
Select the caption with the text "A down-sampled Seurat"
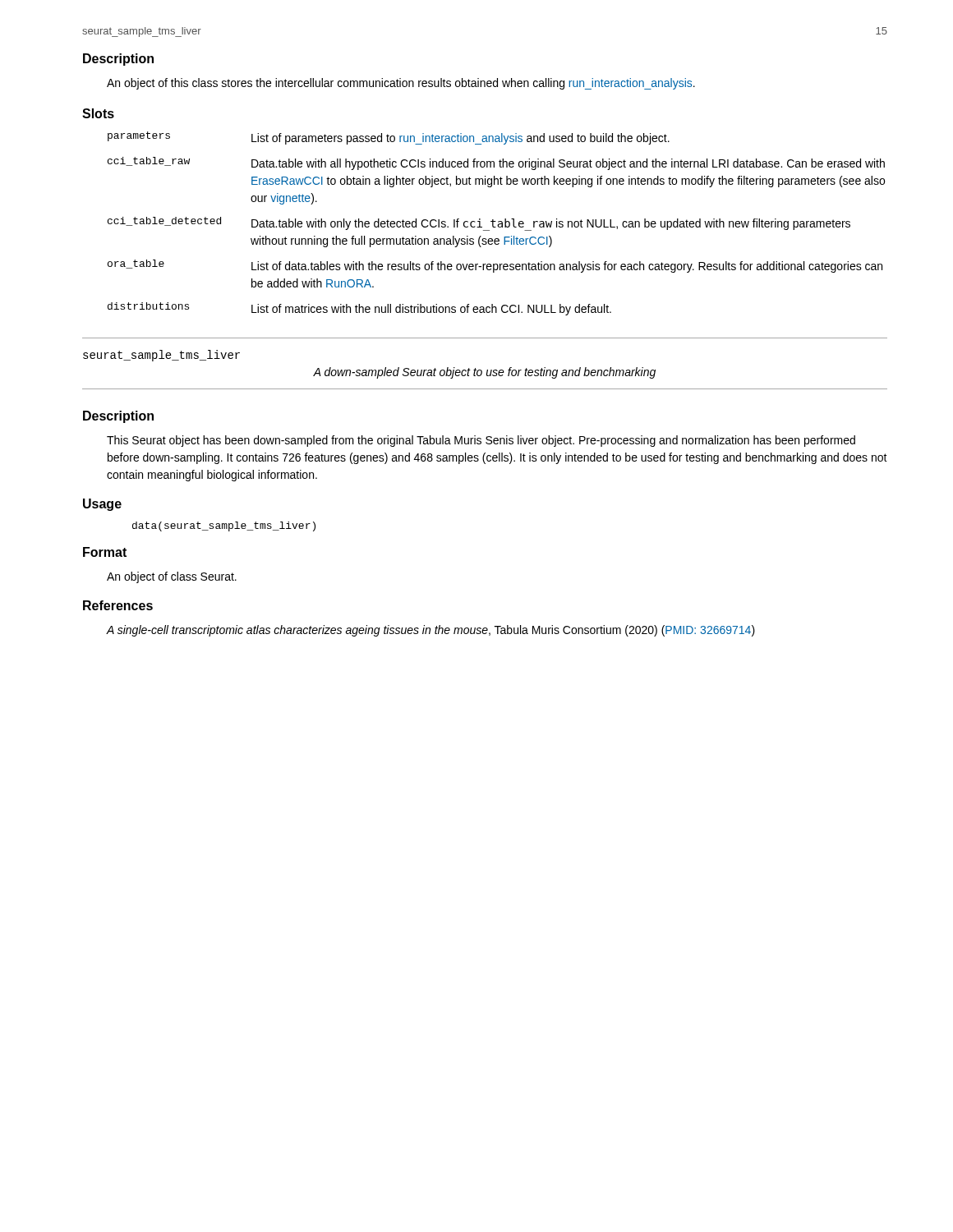[x=485, y=372]
